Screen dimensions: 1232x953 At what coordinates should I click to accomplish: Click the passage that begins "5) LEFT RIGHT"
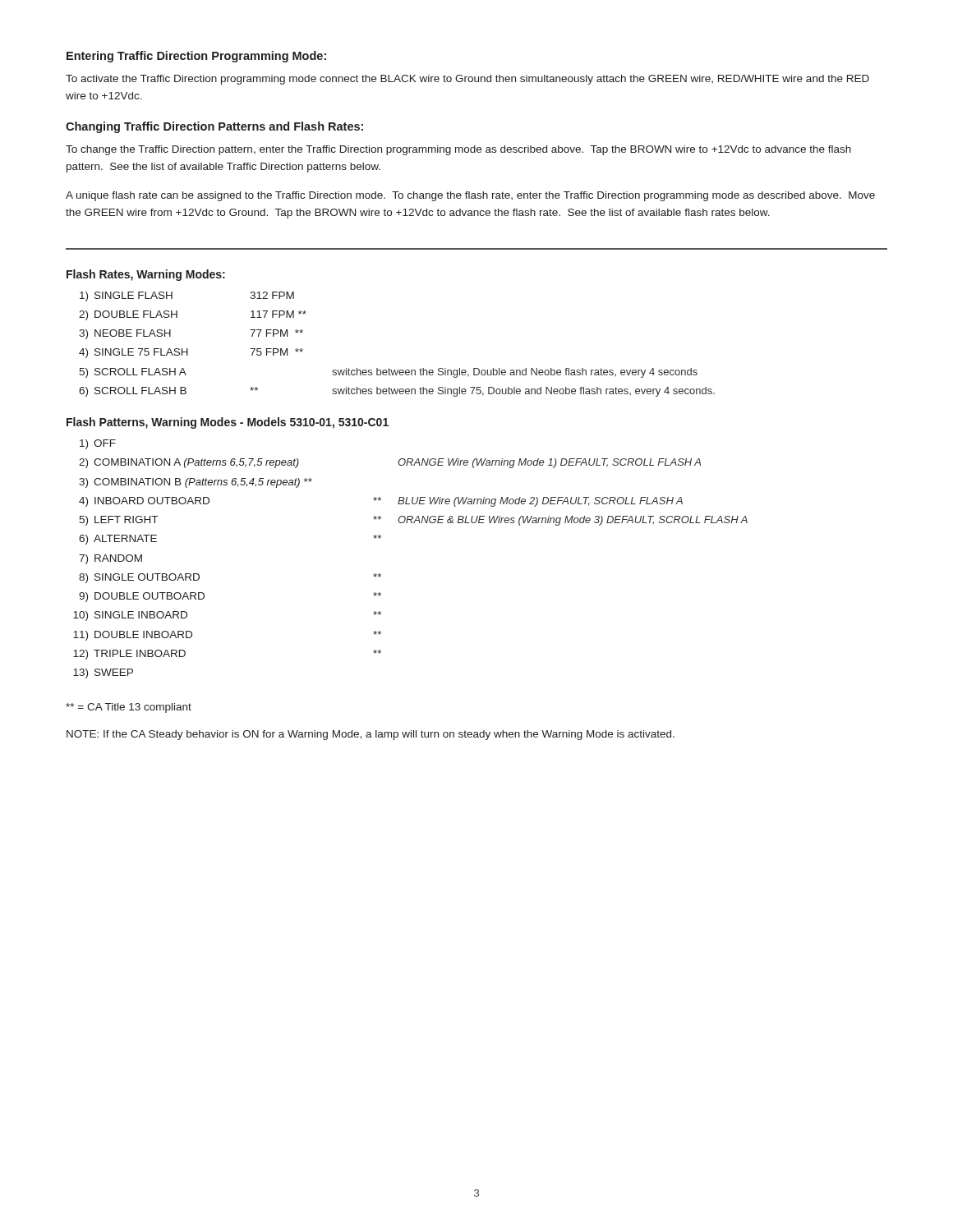coord(407,520)
